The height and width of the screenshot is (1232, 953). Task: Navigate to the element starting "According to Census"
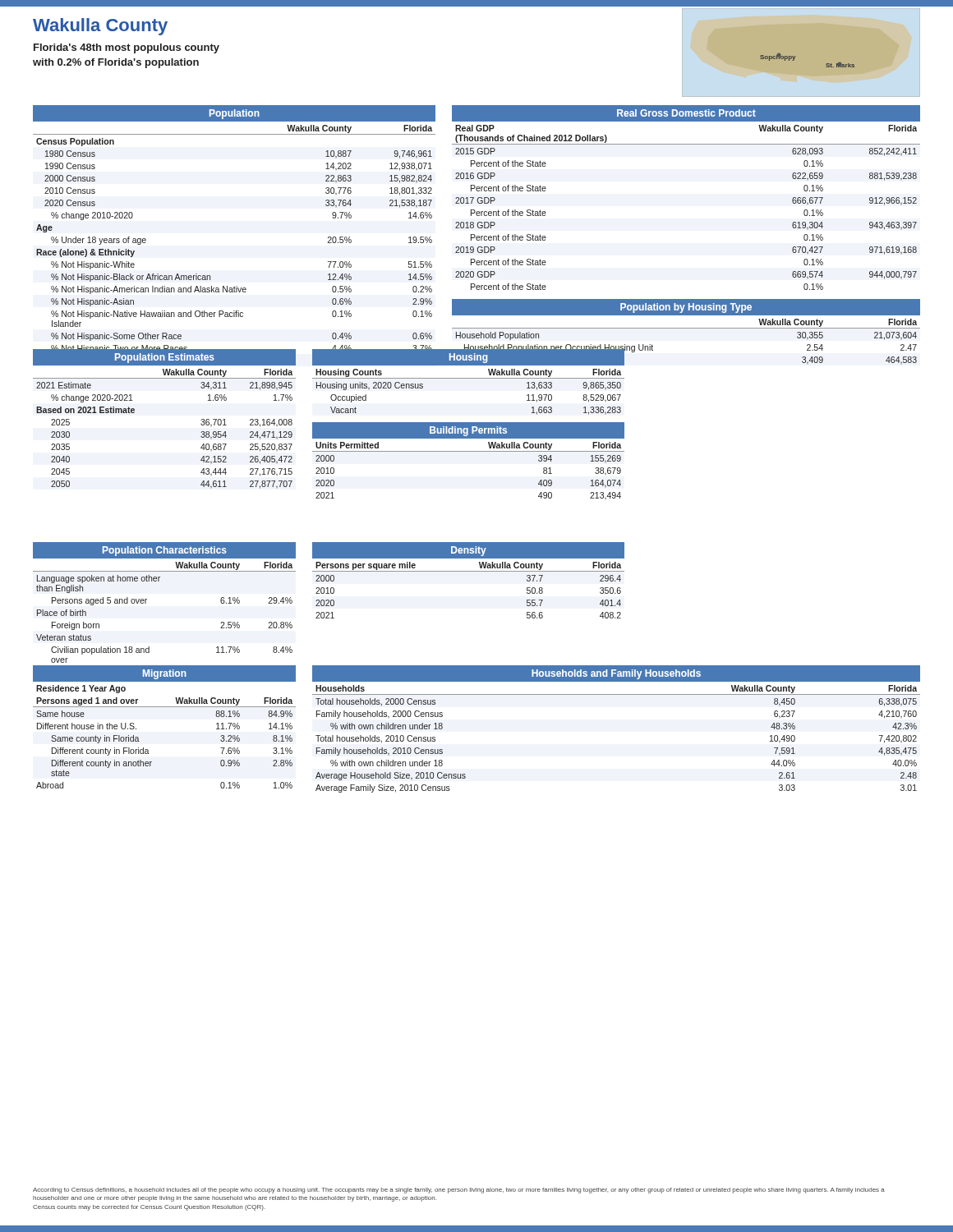[x=459, y=1198]
